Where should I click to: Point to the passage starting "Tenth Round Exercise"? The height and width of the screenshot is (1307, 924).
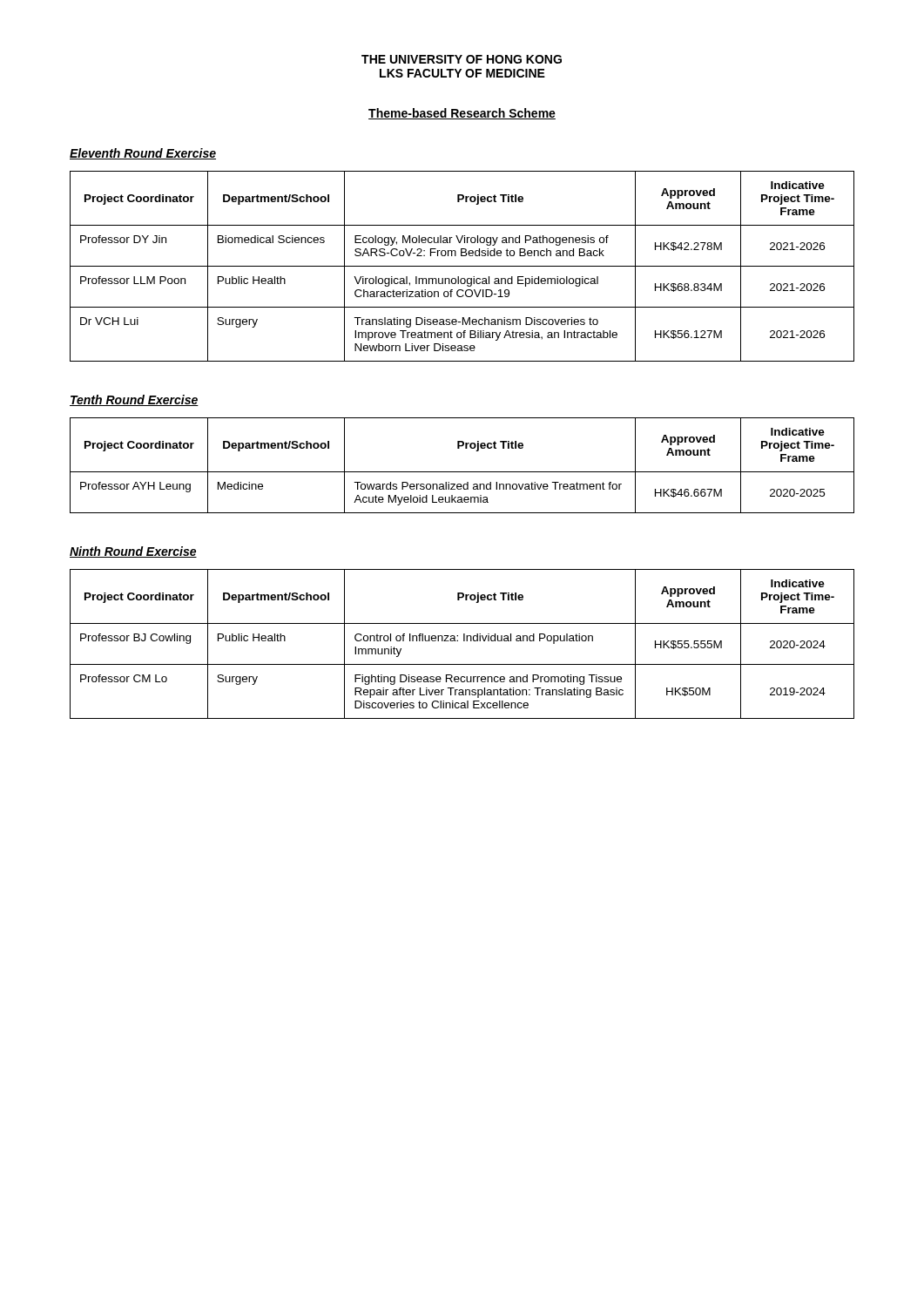coord(134,400)
